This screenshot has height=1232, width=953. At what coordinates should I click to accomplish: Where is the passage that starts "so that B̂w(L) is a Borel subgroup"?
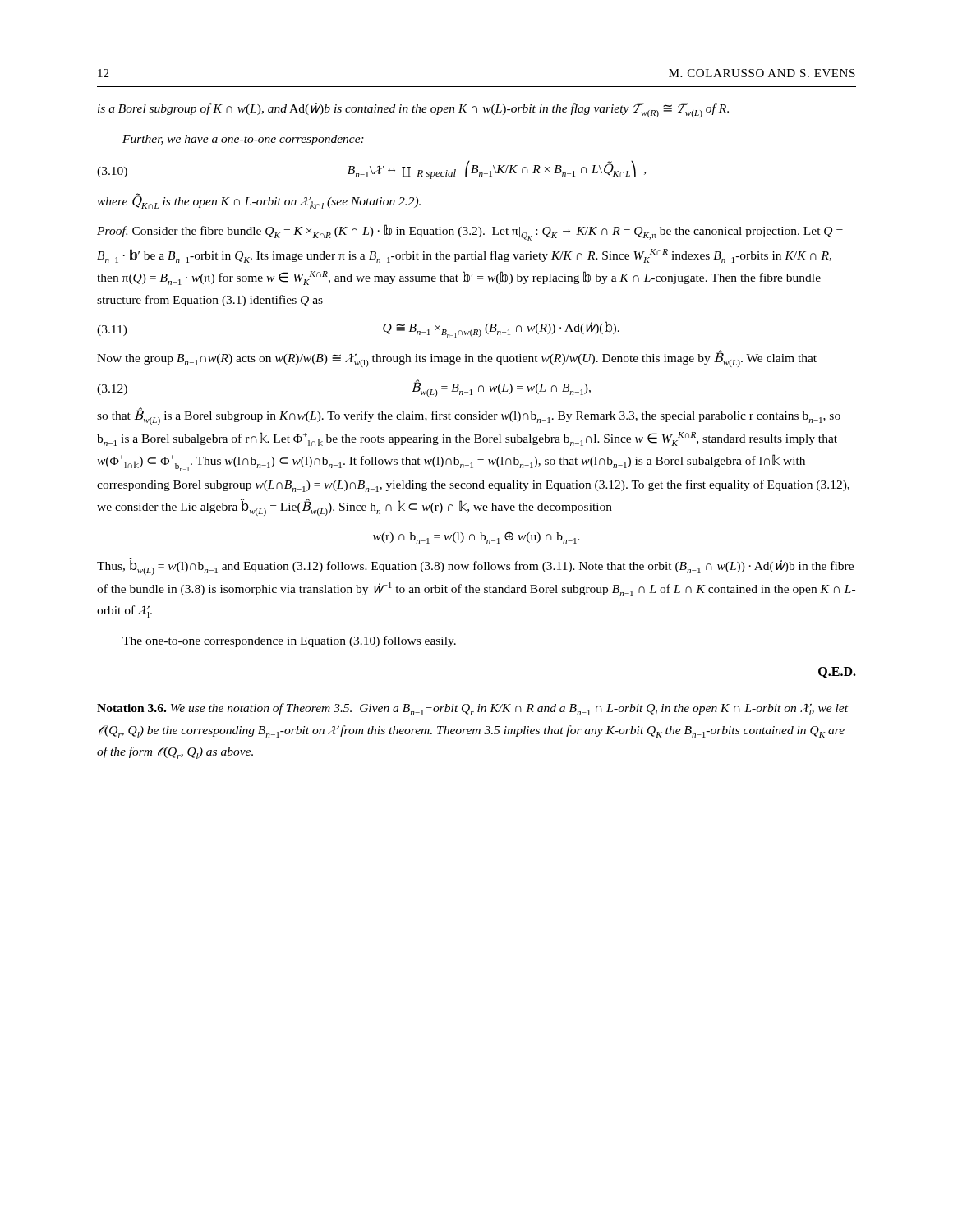tap(476, 462)
